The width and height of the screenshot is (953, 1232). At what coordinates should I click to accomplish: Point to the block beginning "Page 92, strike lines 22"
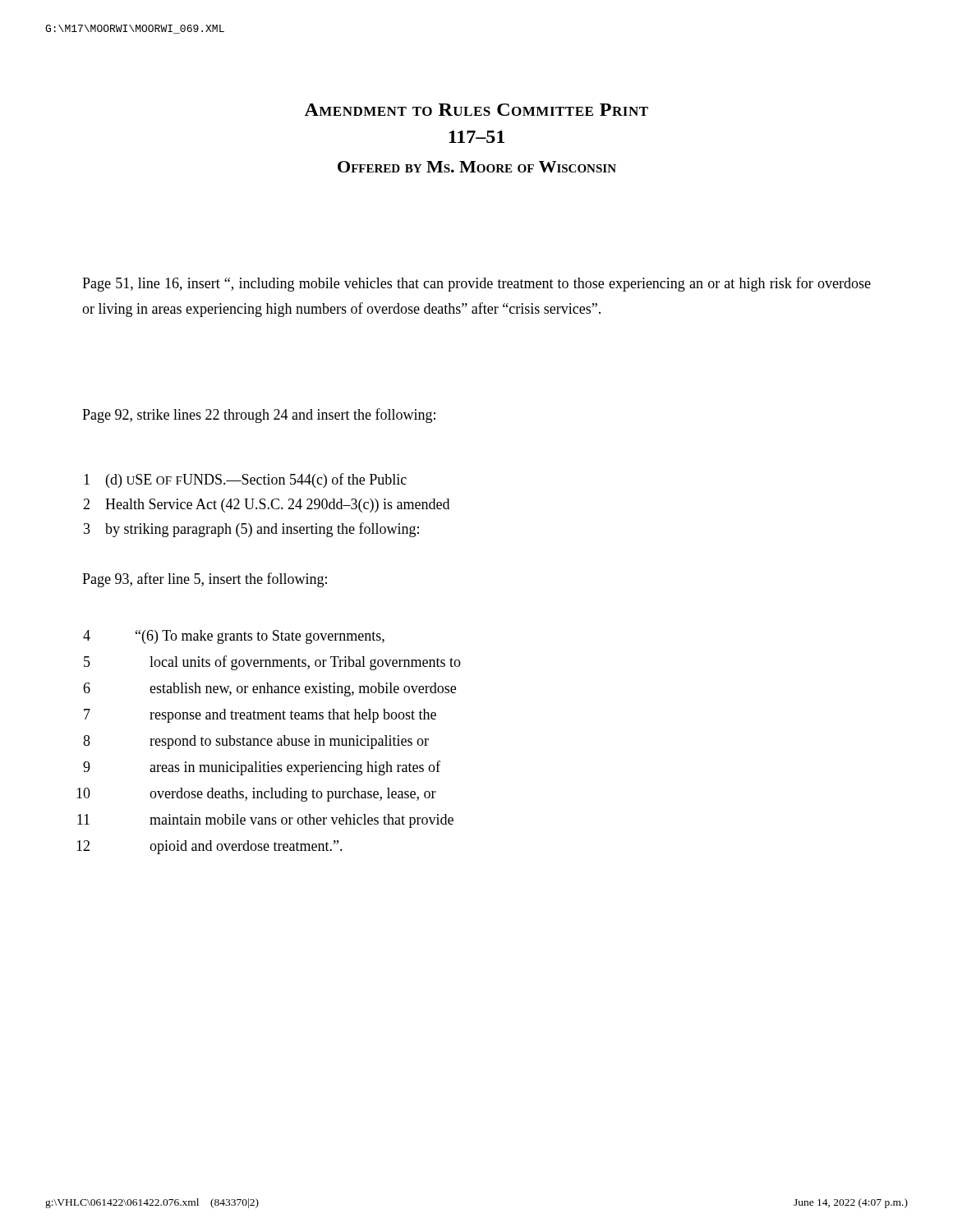pos(259,415)
